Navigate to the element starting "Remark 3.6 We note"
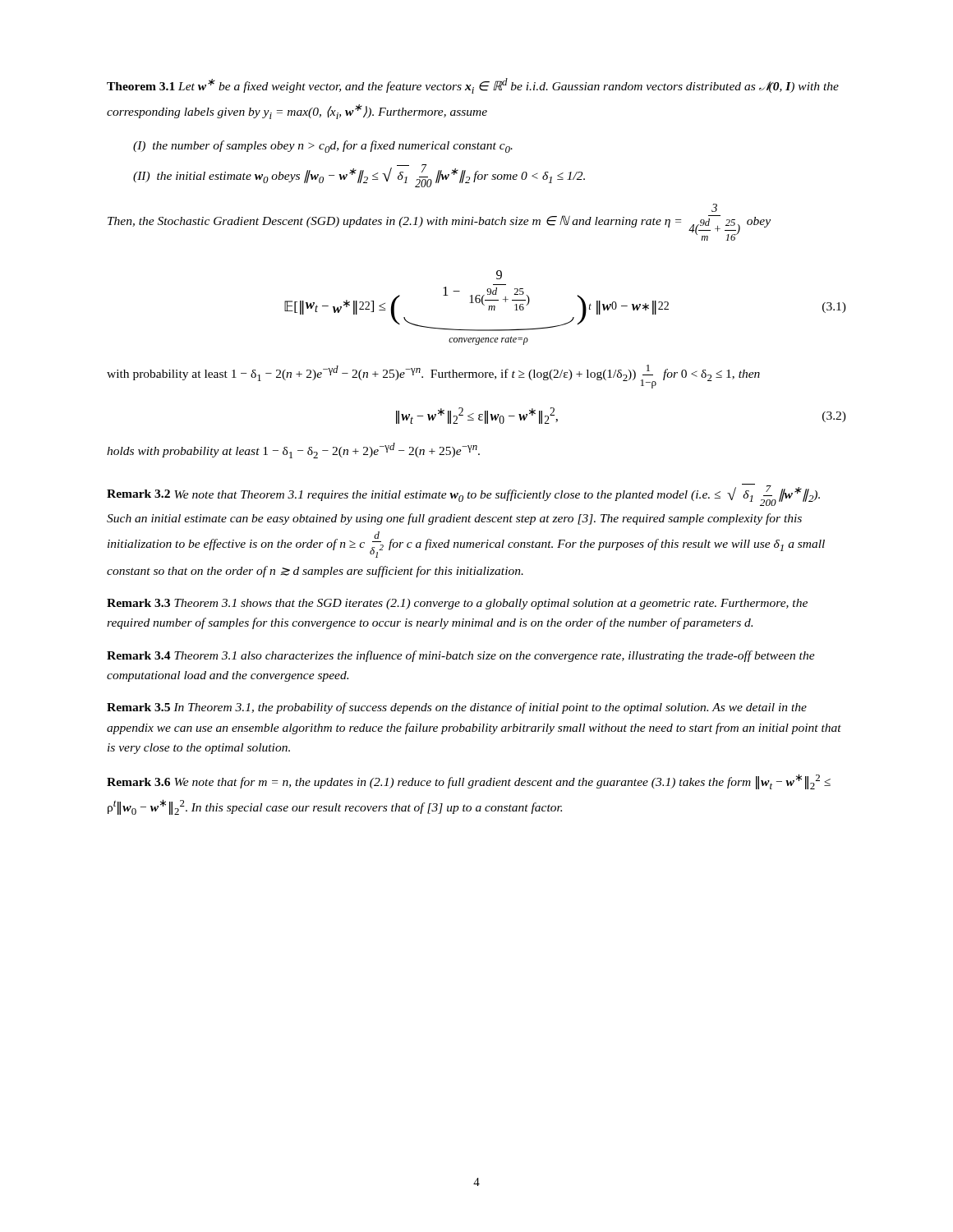The height and width of the screenshot is (1232, 953). pyautogui.click(x=469, y=794)
